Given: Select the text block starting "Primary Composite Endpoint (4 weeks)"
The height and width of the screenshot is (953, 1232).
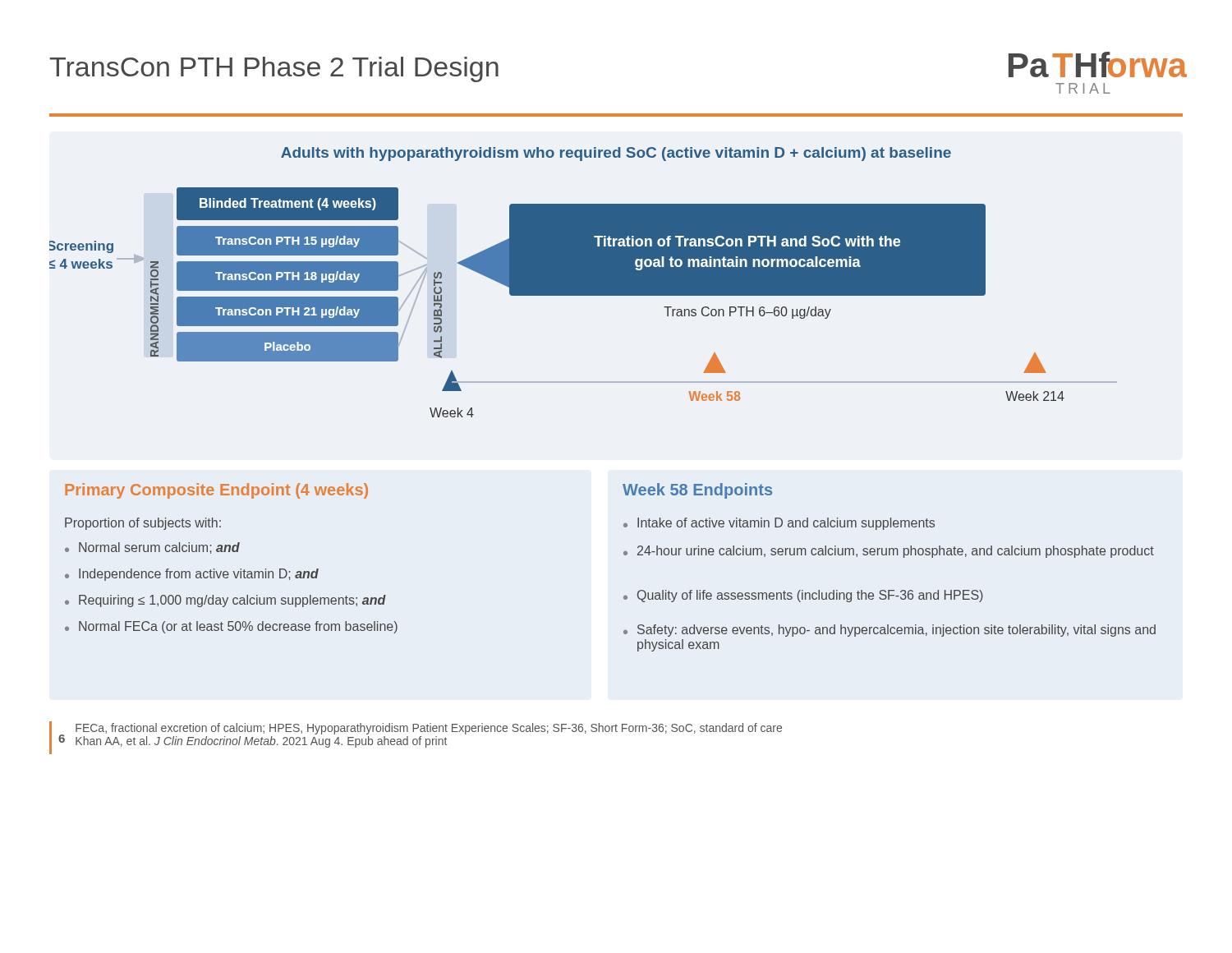Looking at the screenshot, I should click(217, 490).
